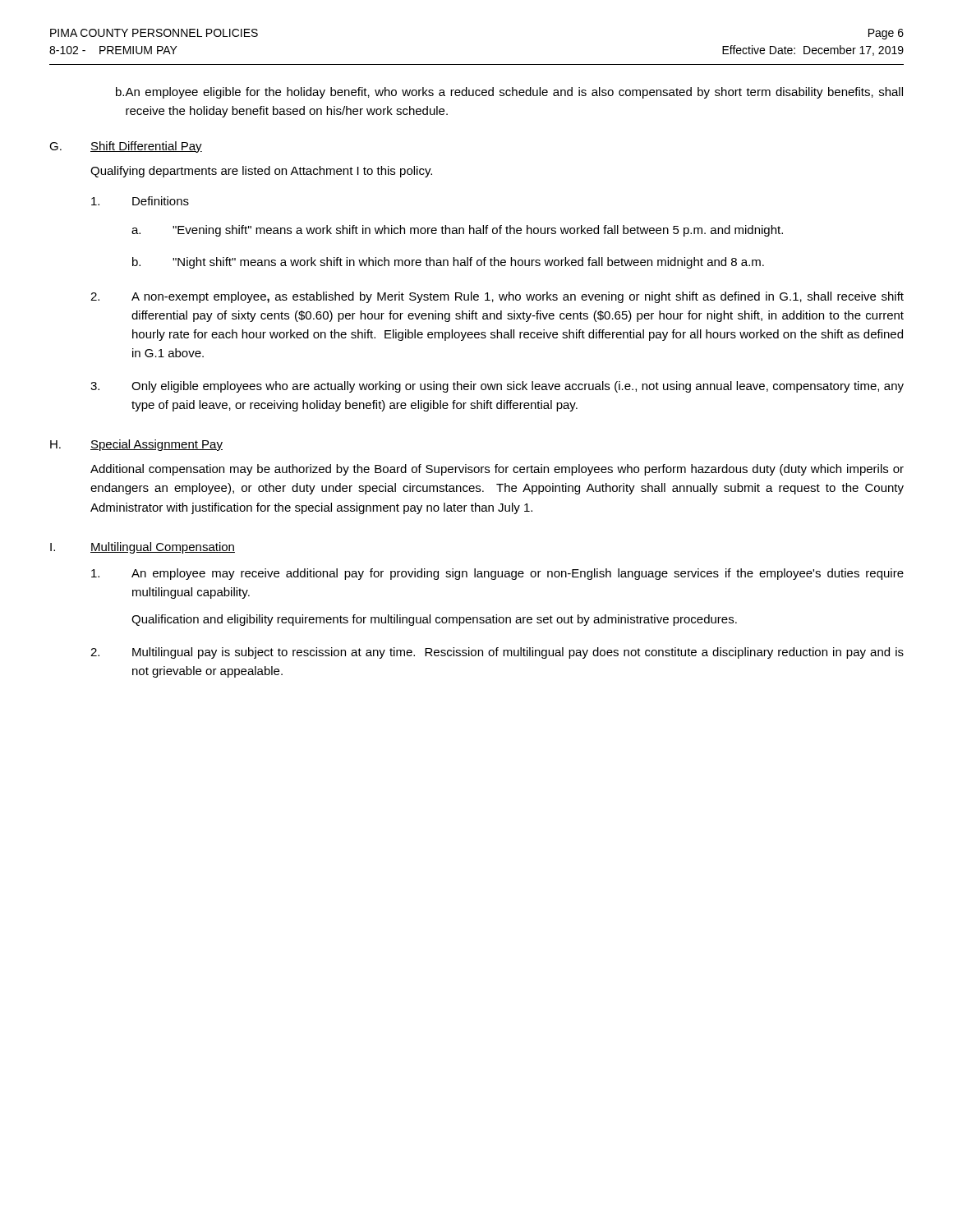
Task: Find the list item that reads "2. Multilingual pay is subject"
Action: (497, 661)
